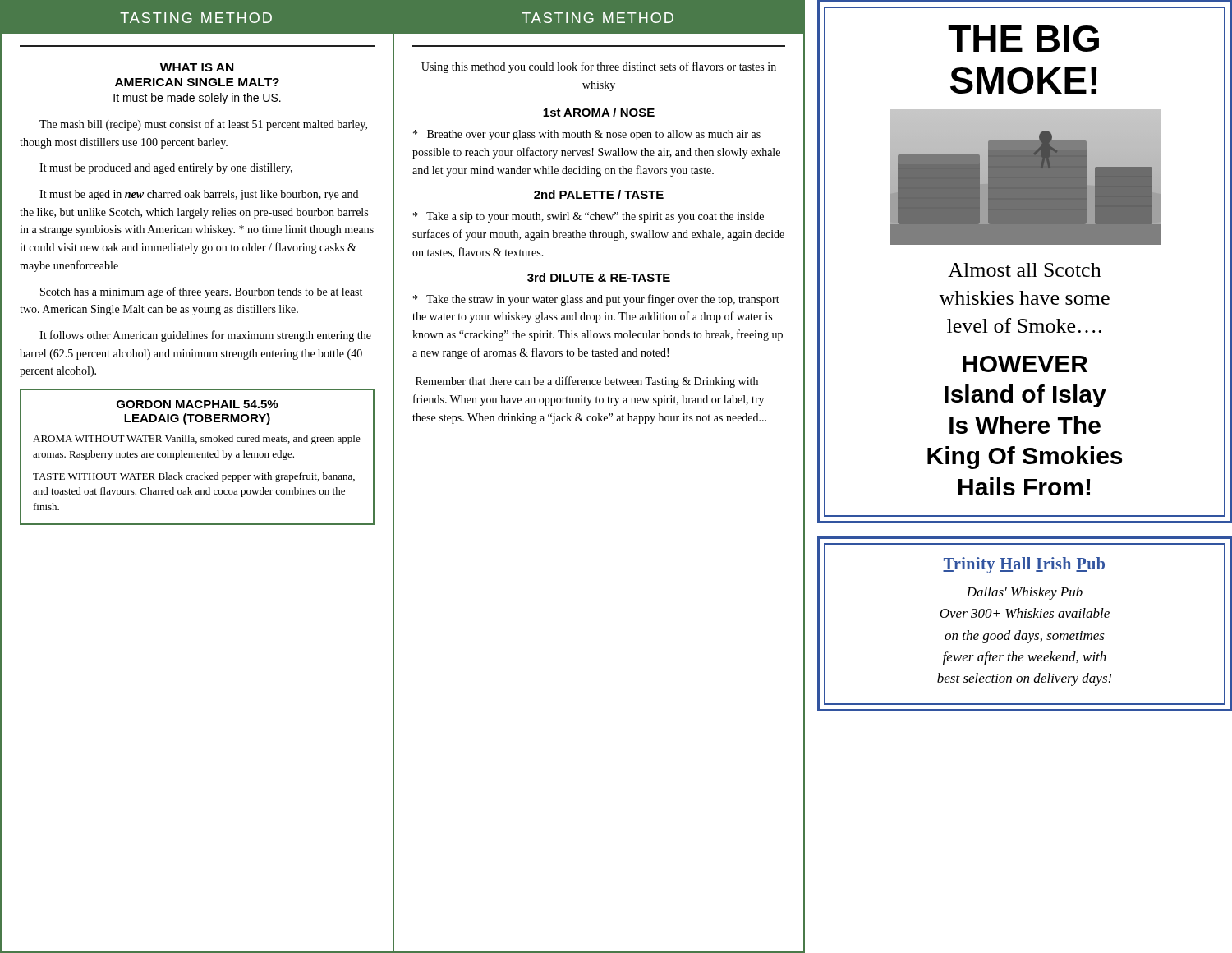Where is the passage that starts "Take a sip to your mouth,"?
1232x953 pixels.
[599, 235]
